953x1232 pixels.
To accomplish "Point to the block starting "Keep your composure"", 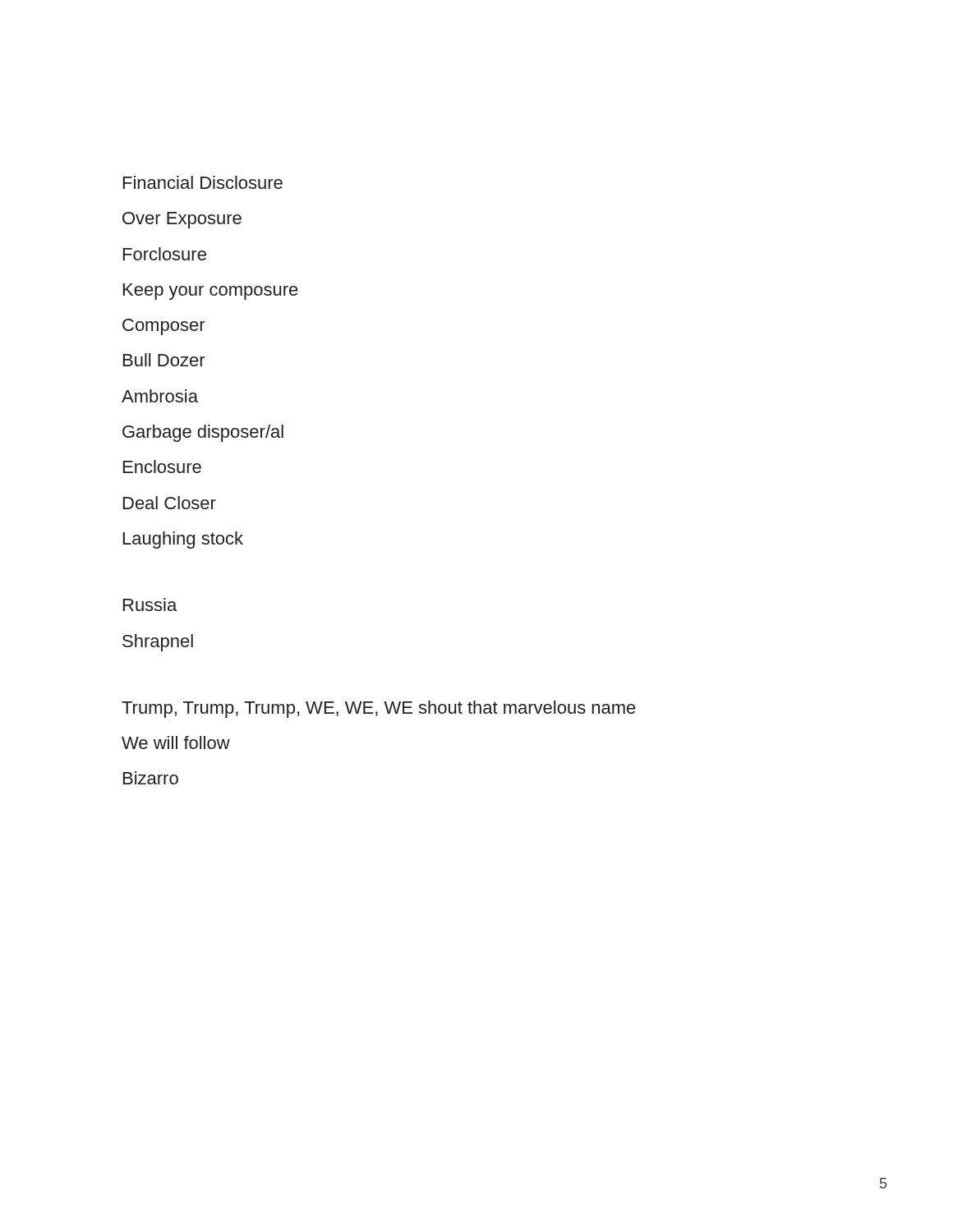I will [210, 289].
